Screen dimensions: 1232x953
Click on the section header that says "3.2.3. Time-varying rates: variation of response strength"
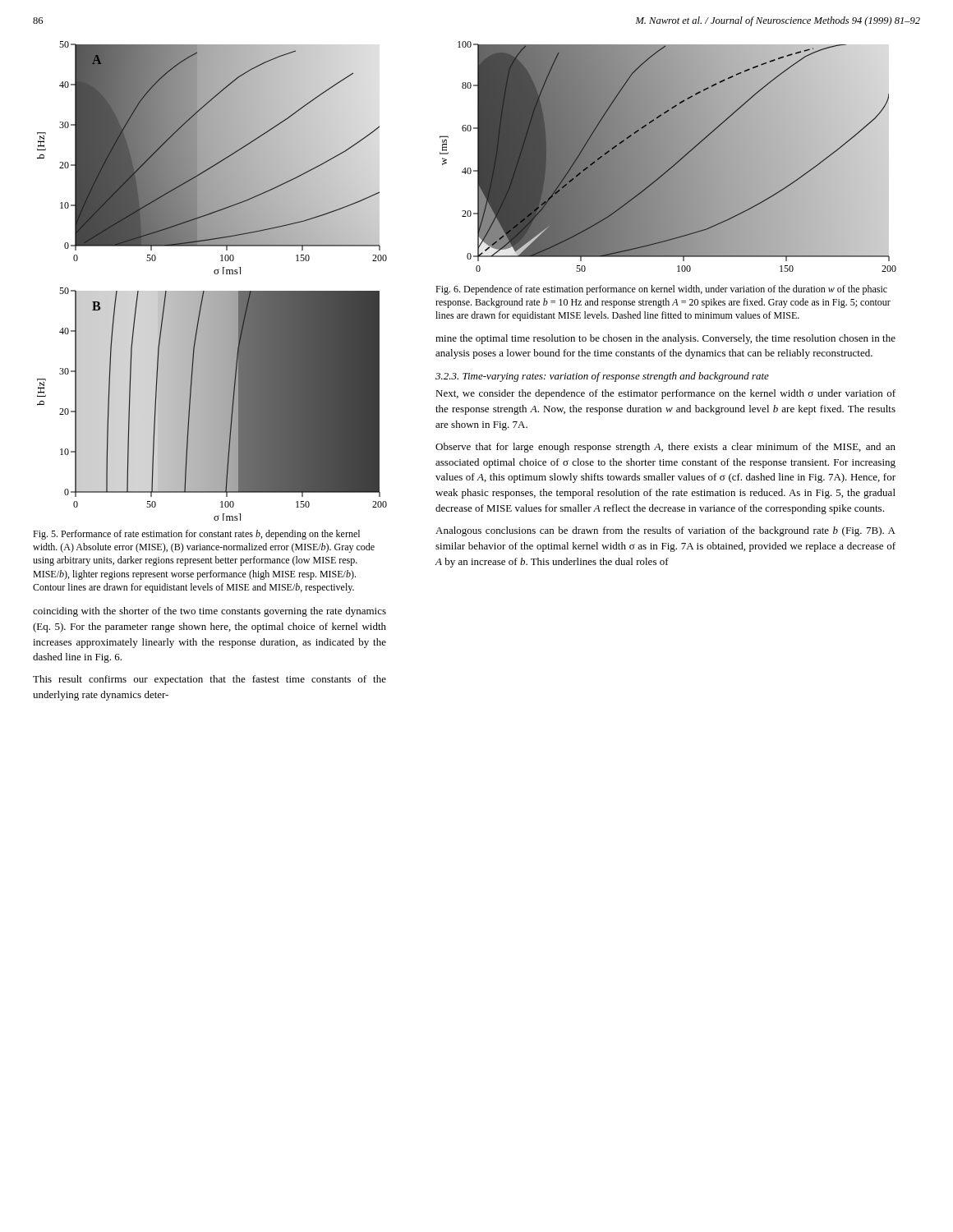point(602,376)
